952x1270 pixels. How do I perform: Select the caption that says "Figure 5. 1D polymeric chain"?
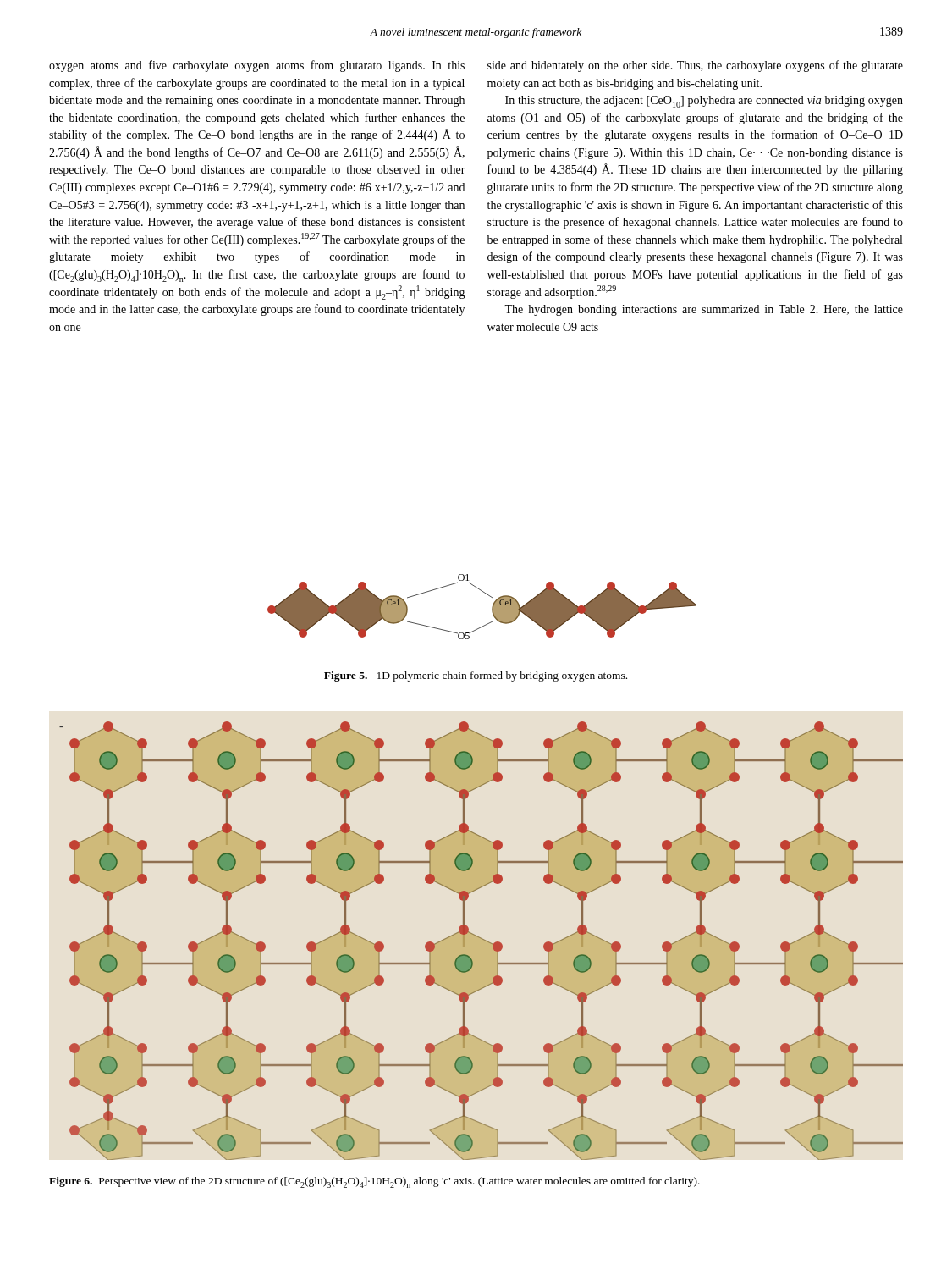click(476, 675)
